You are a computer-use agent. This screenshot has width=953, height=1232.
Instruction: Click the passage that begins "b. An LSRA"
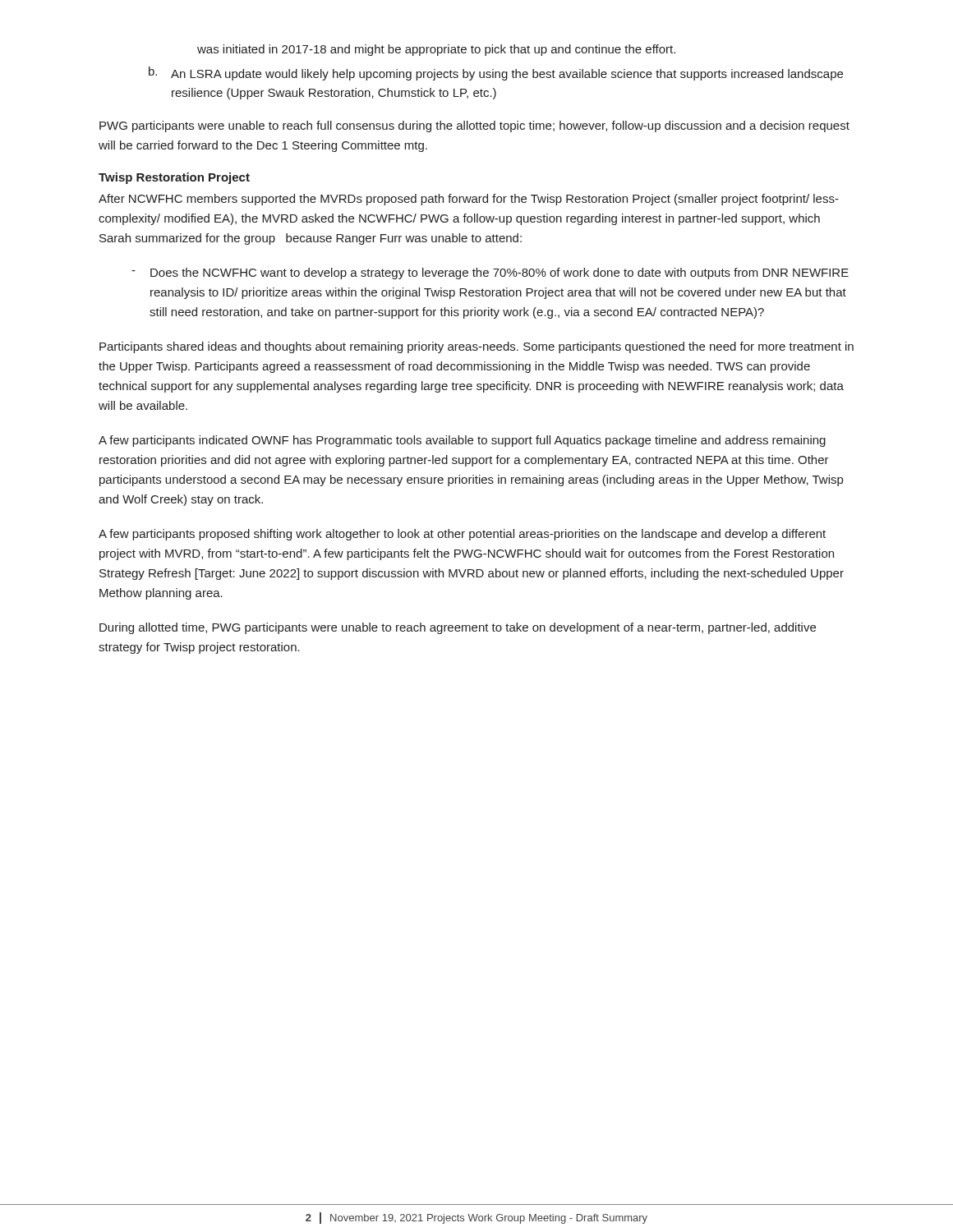501,83
